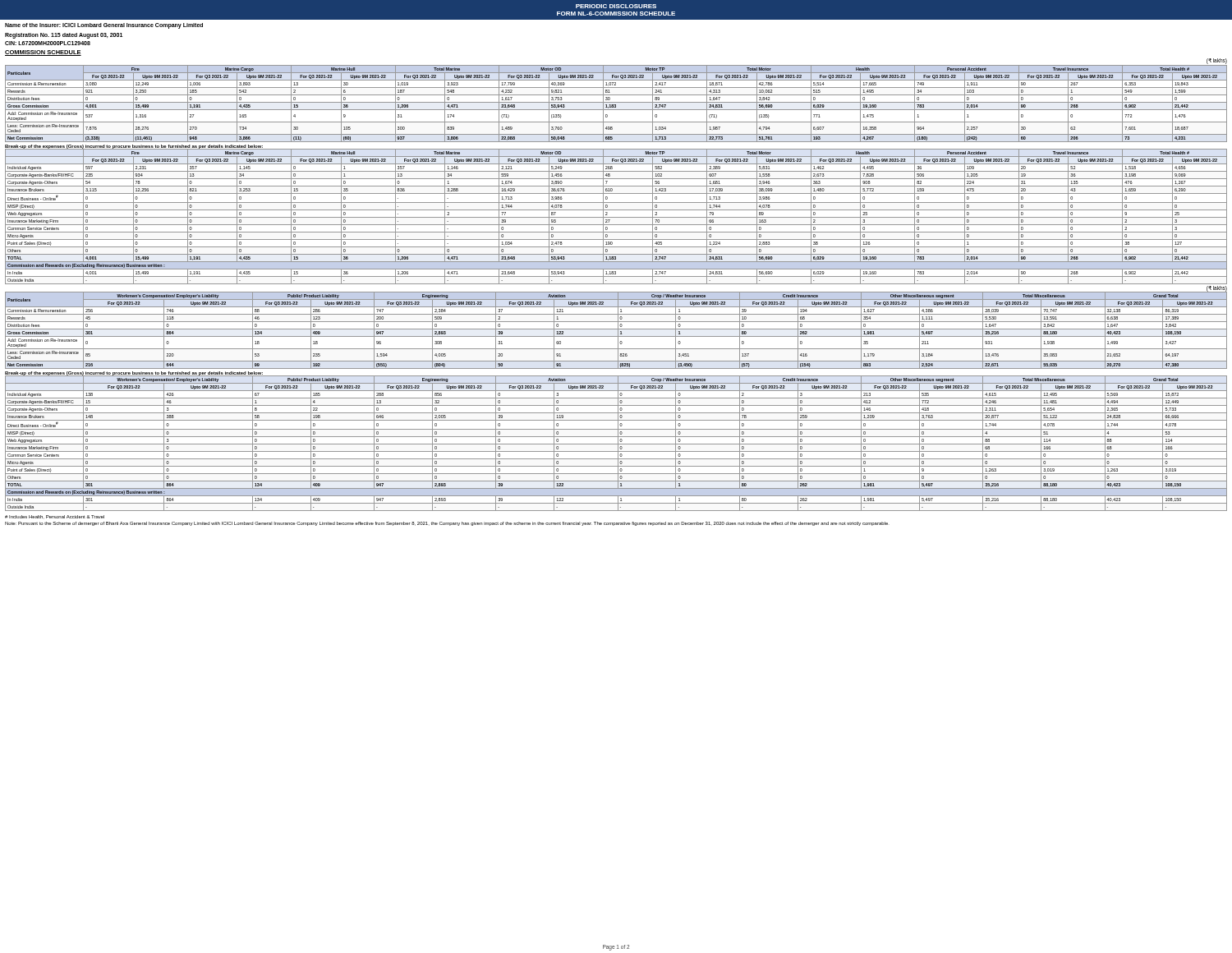This screenshot has width=1232, height=953.
Task: Click the passage that begins "Note: Pursuant to the"
Action: (x=447, y=524)
